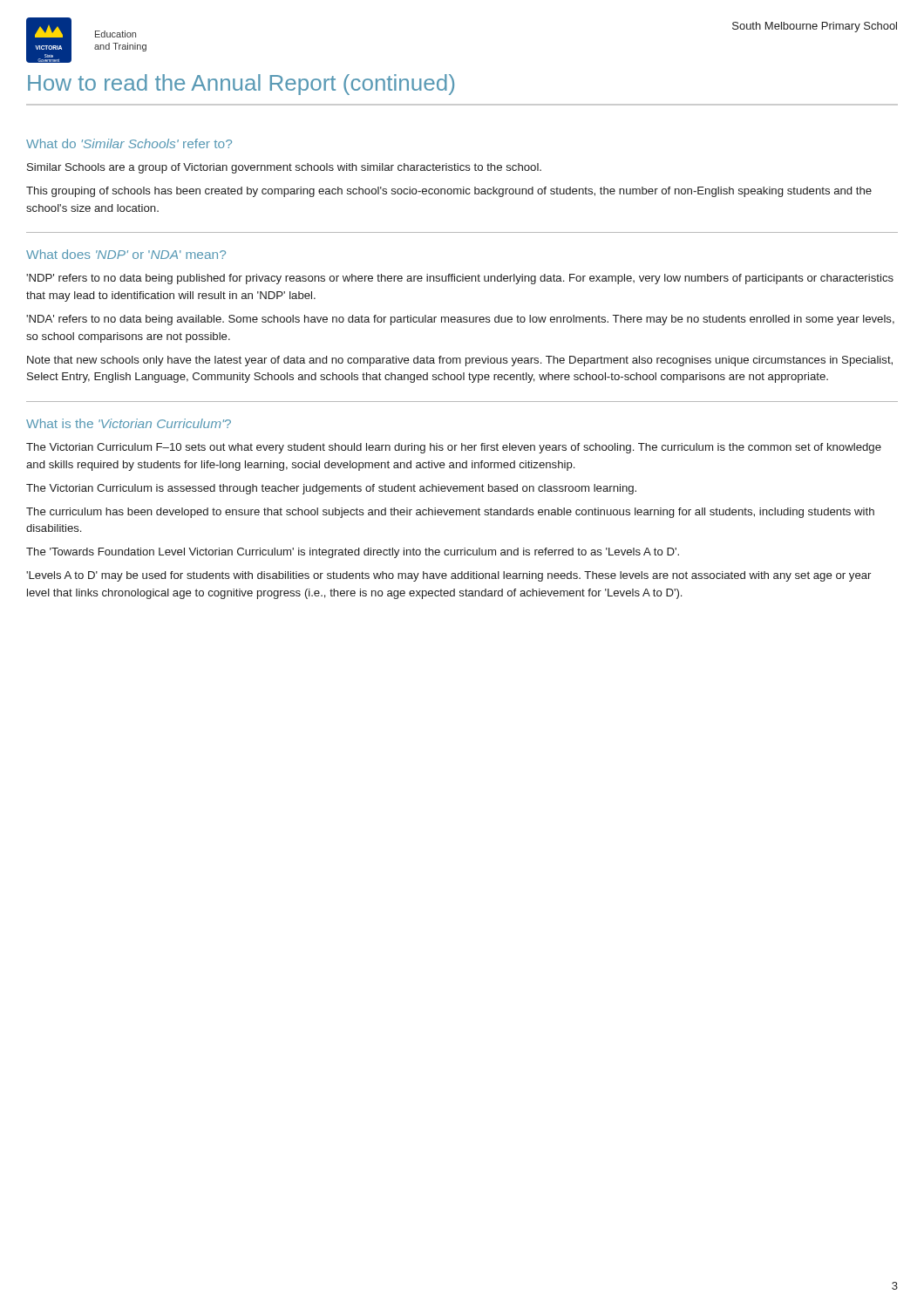Image resolution: width=924 pixels, height=1308 pixels.
Task: Point to the block beginning "Note that new"
Action: pyautogui.click(x=462, y=368)
